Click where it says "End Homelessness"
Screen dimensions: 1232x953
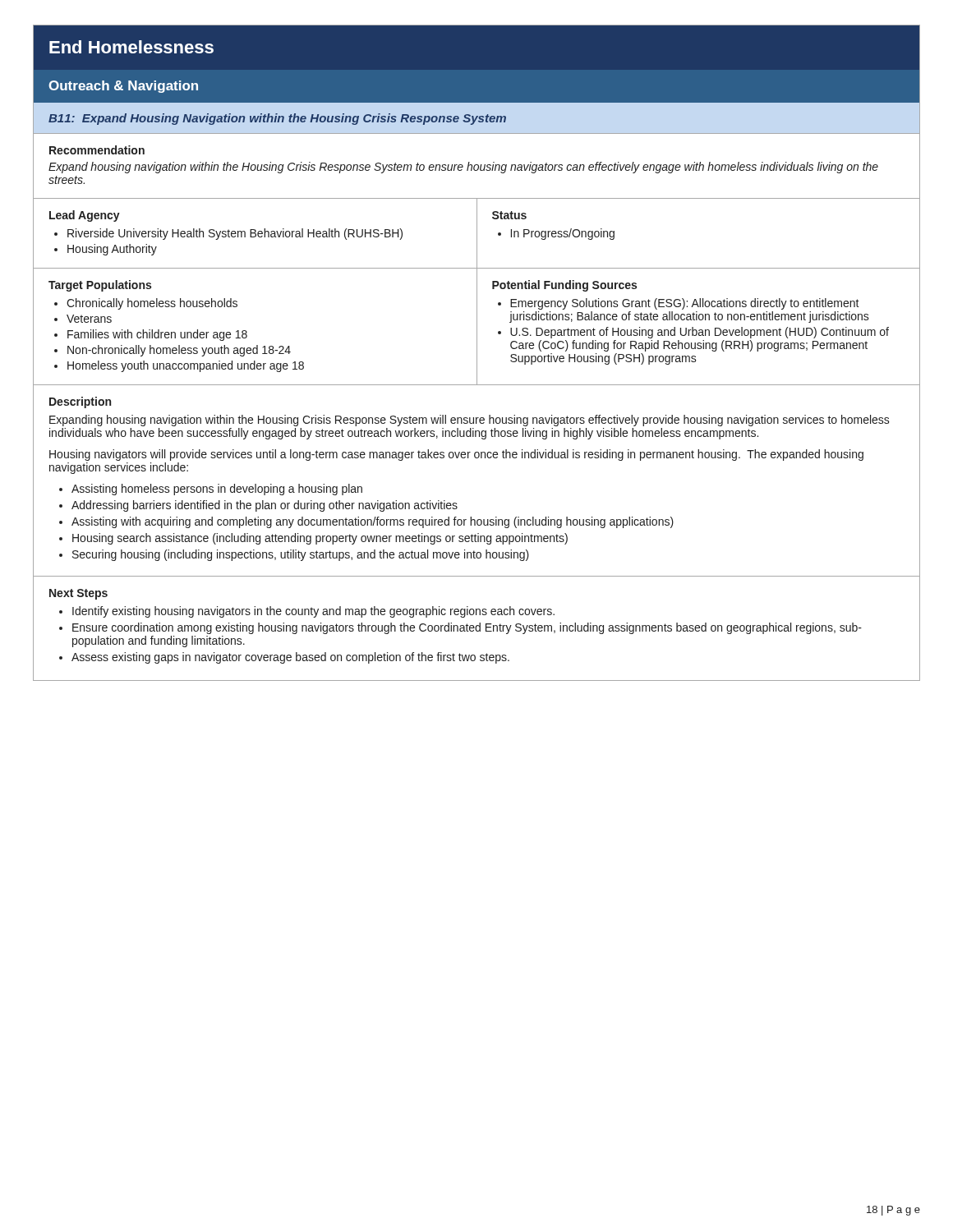point(131,47)
